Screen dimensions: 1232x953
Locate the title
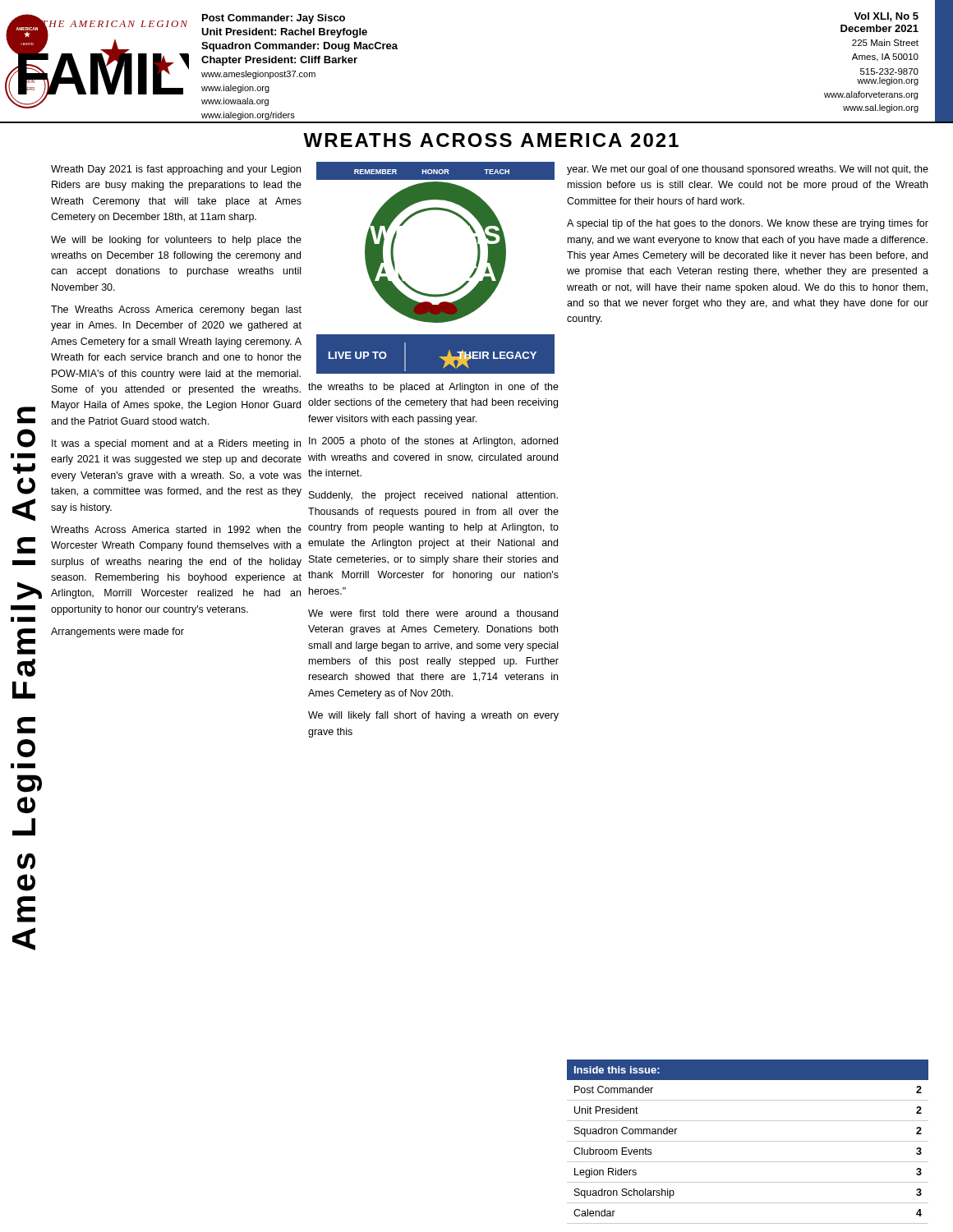coord(492,140)
